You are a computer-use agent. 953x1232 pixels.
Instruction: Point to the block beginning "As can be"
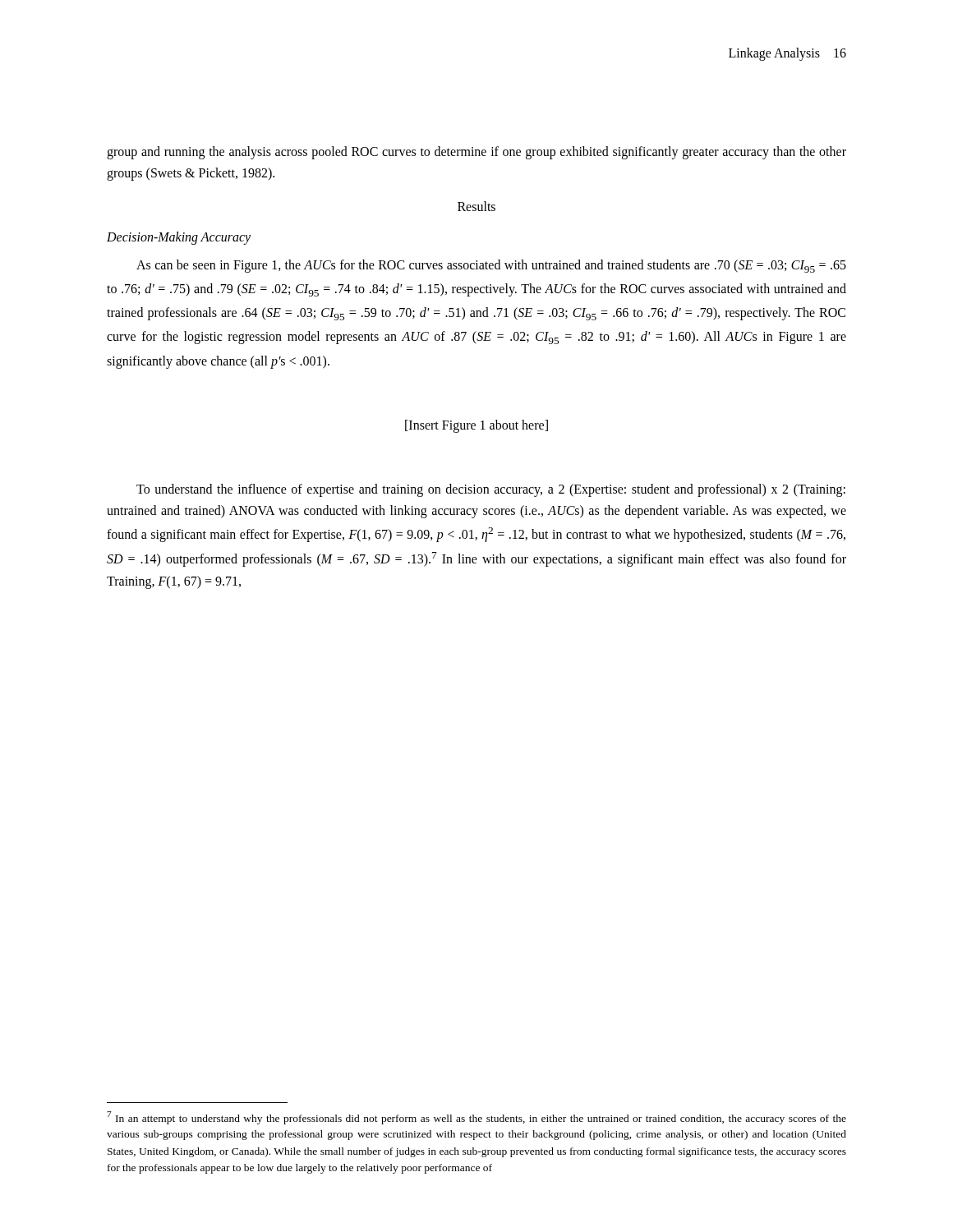point(476,313)
